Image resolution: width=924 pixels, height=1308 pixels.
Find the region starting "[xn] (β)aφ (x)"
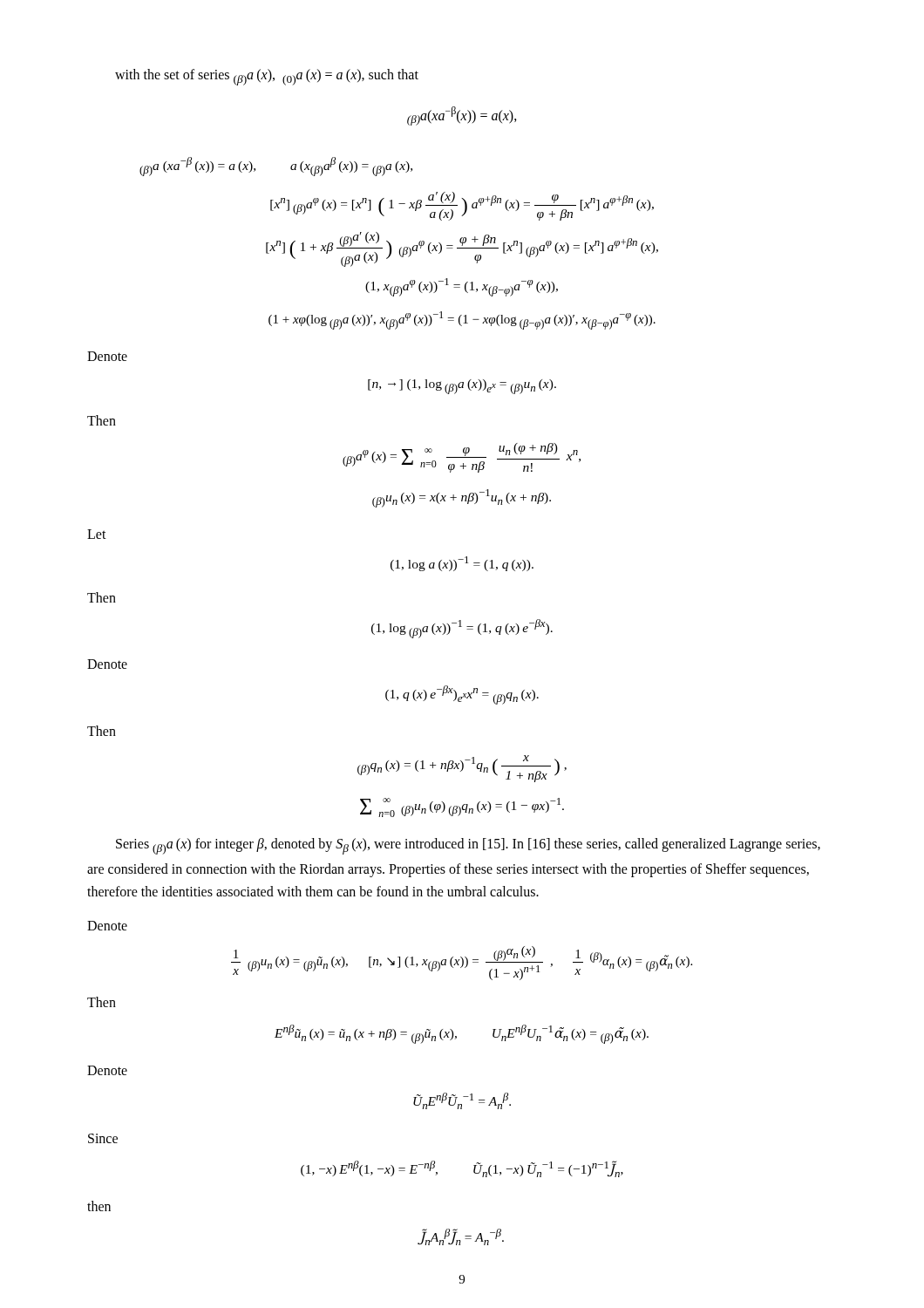(462, 204)
